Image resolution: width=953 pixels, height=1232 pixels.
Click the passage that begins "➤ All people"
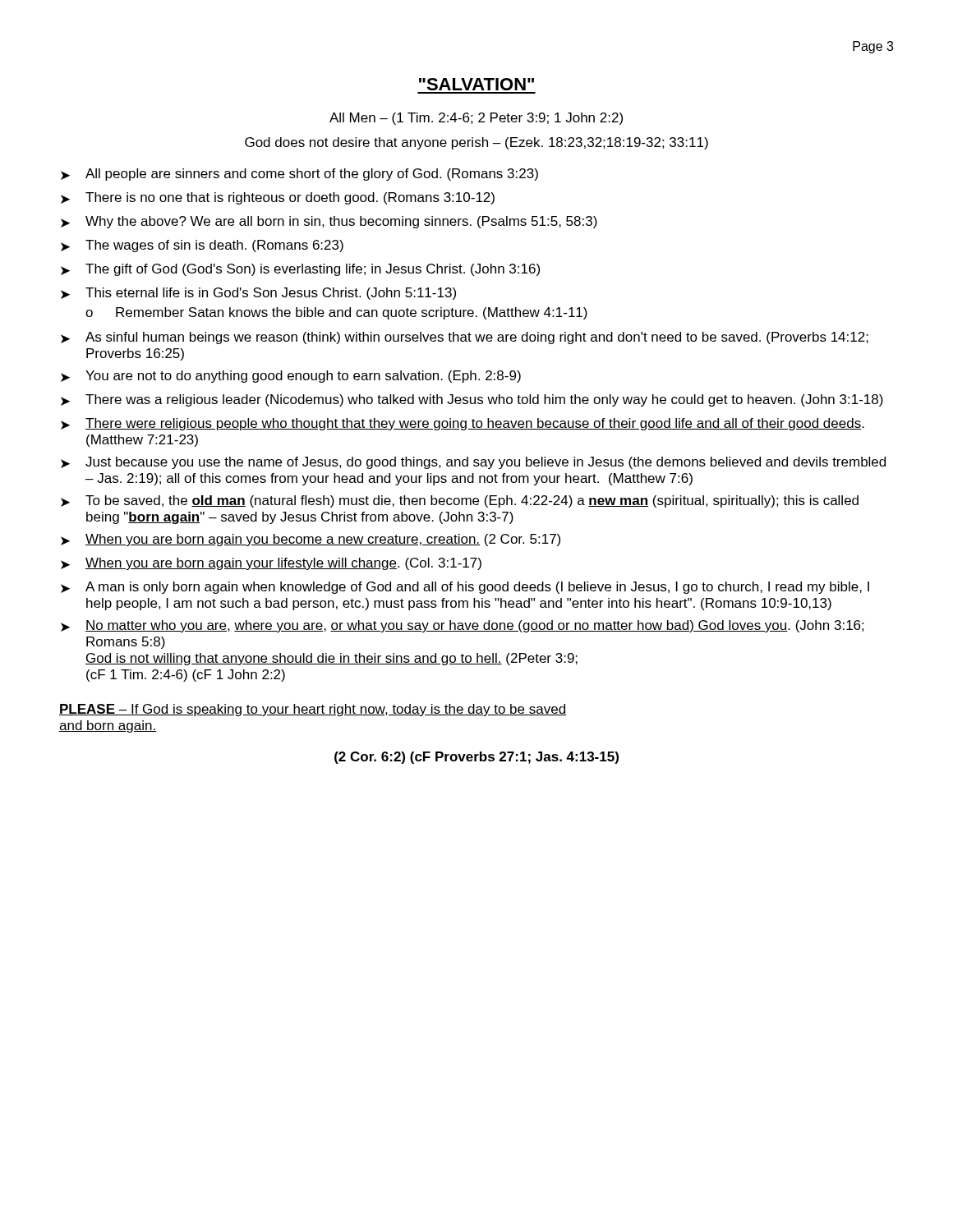click(476, 175)
